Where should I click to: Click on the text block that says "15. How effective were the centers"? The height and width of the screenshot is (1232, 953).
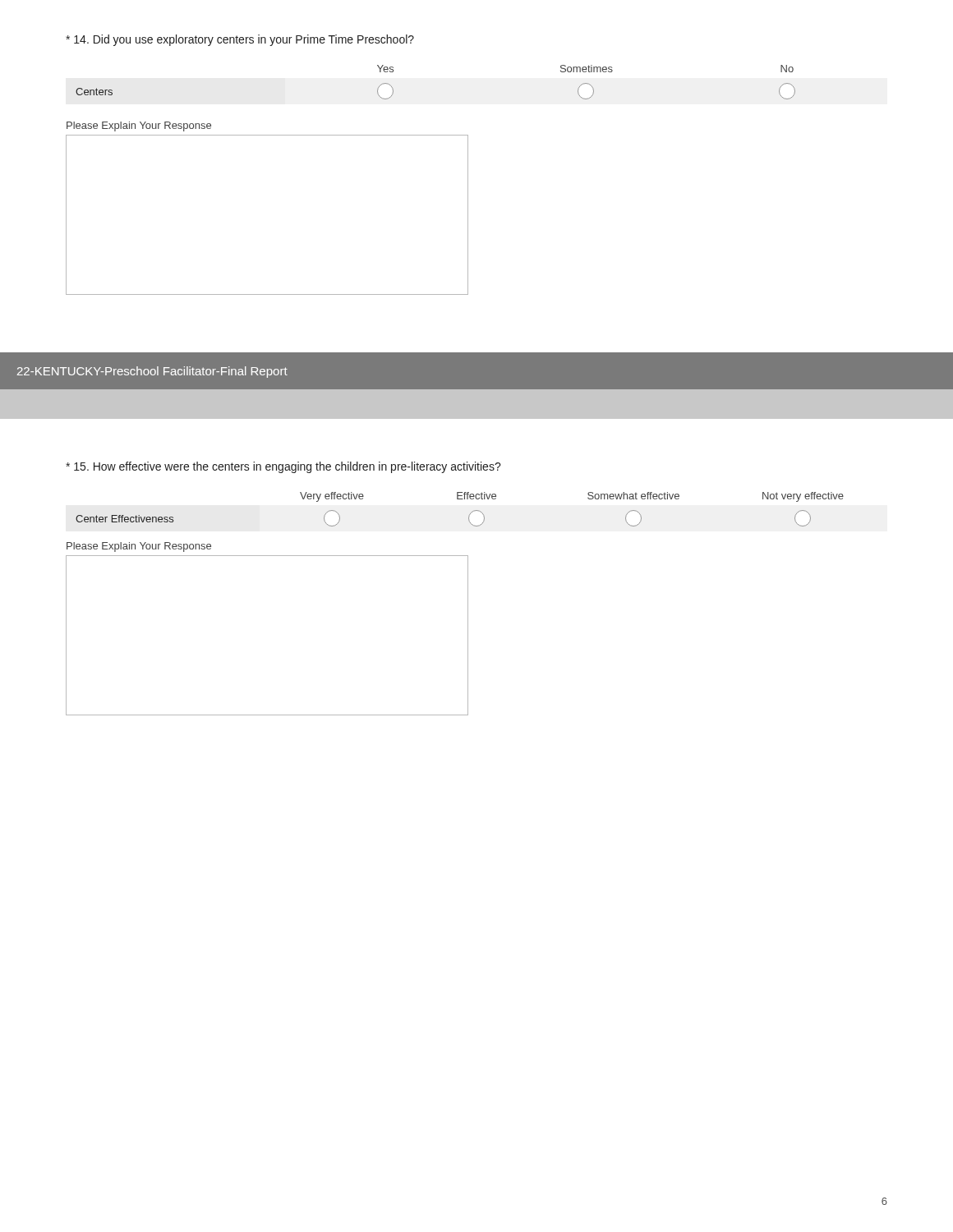(283, 466)
